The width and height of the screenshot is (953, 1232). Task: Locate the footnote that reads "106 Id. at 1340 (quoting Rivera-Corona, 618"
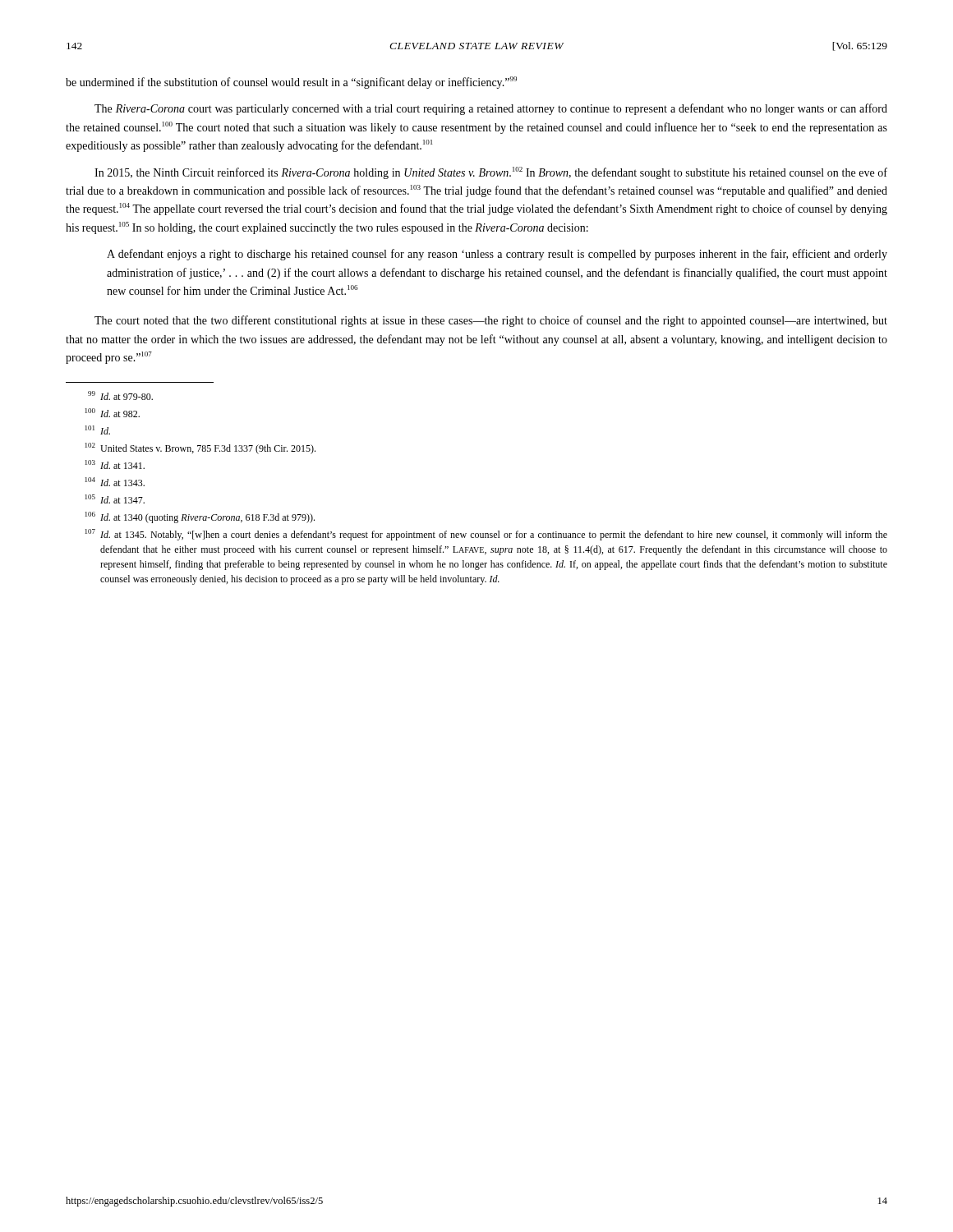click(200, 517)
